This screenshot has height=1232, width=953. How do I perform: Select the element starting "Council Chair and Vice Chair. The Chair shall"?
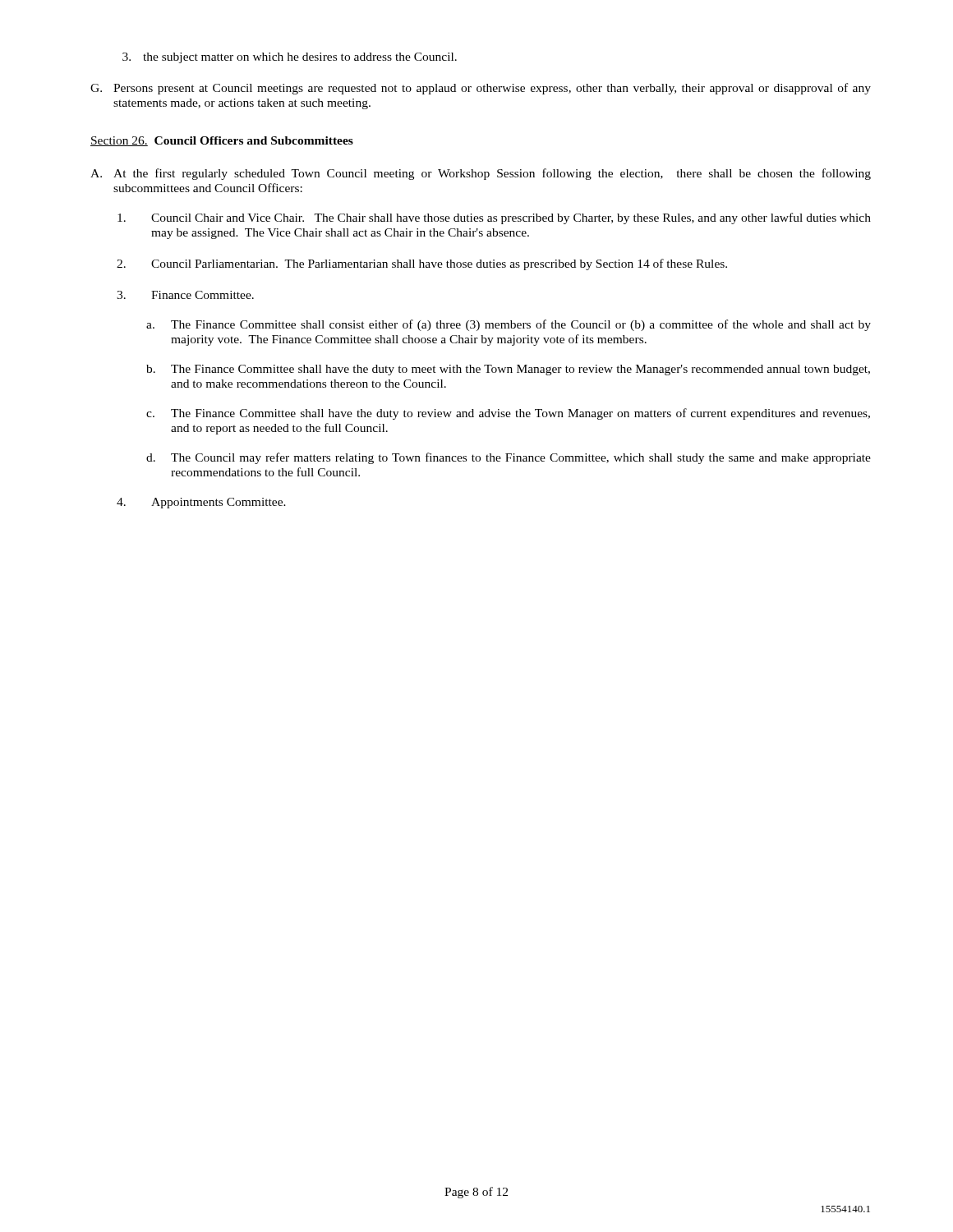coord(494,225)
